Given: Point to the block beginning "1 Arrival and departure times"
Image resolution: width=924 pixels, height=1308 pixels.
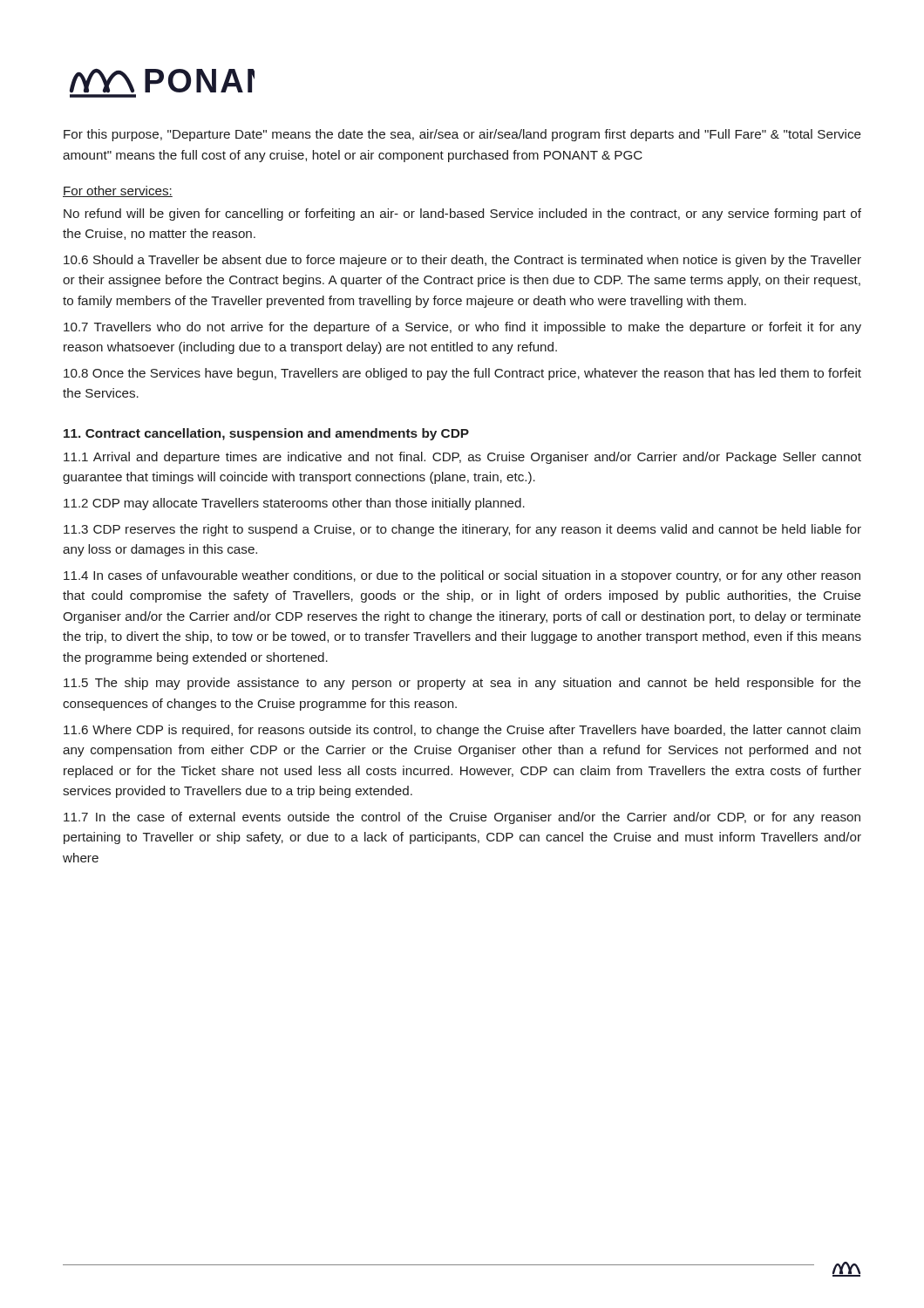Looking at the screenshot, I should click(x=462, y=467).
